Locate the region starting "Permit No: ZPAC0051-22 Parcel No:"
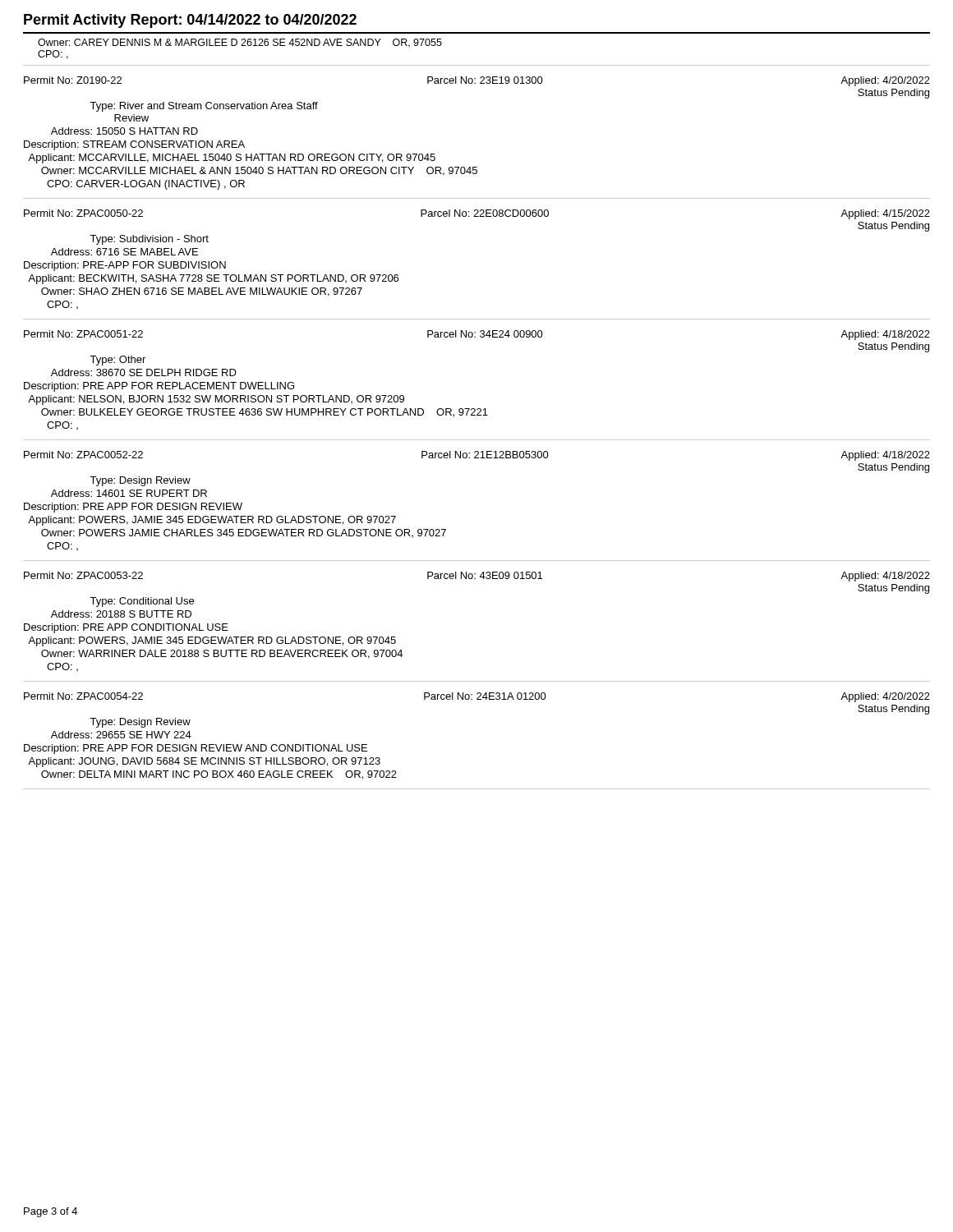This screenshot has height=1232, width=953. point(477,335)
